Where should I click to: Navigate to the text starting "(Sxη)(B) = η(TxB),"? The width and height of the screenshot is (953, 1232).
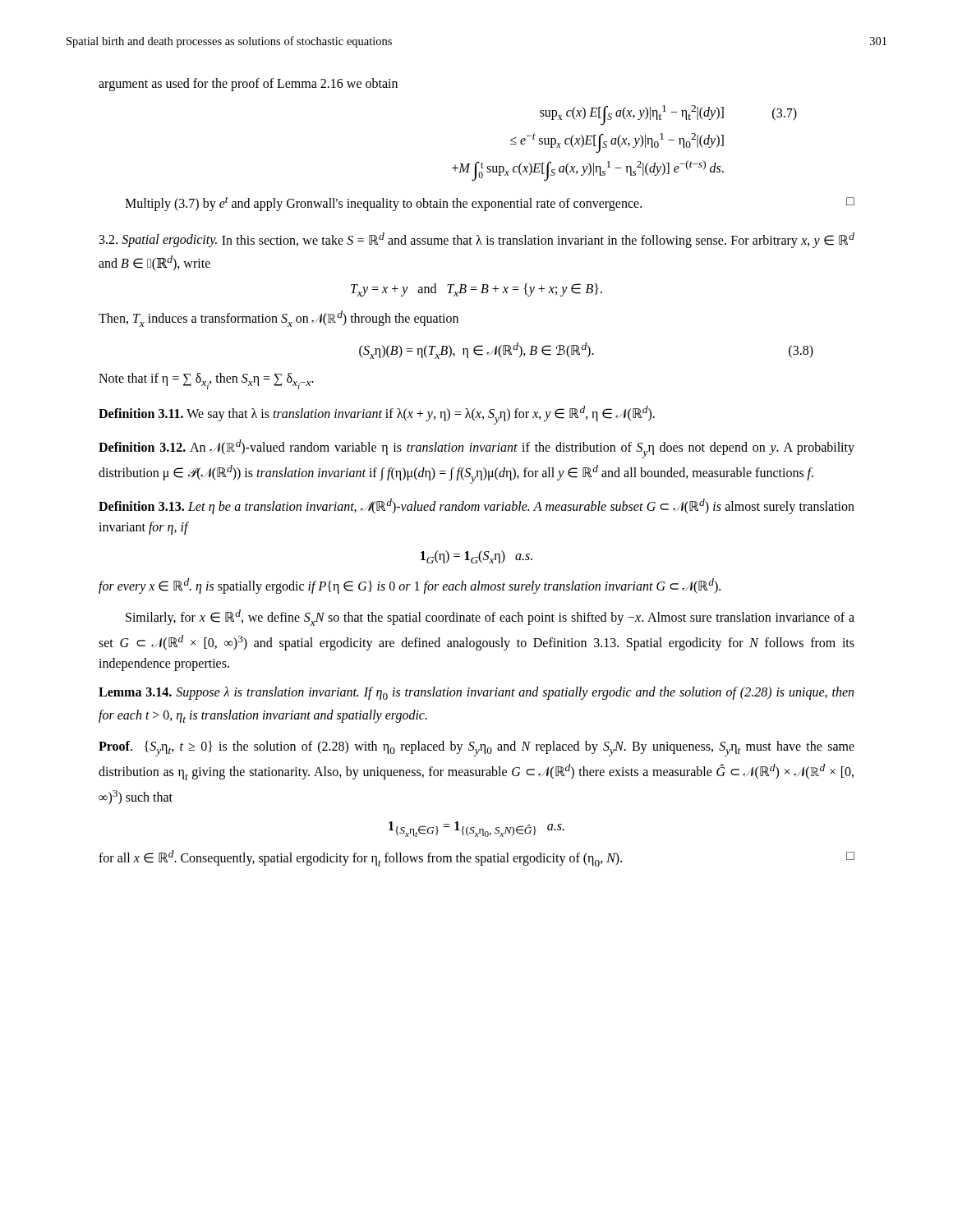476,351
